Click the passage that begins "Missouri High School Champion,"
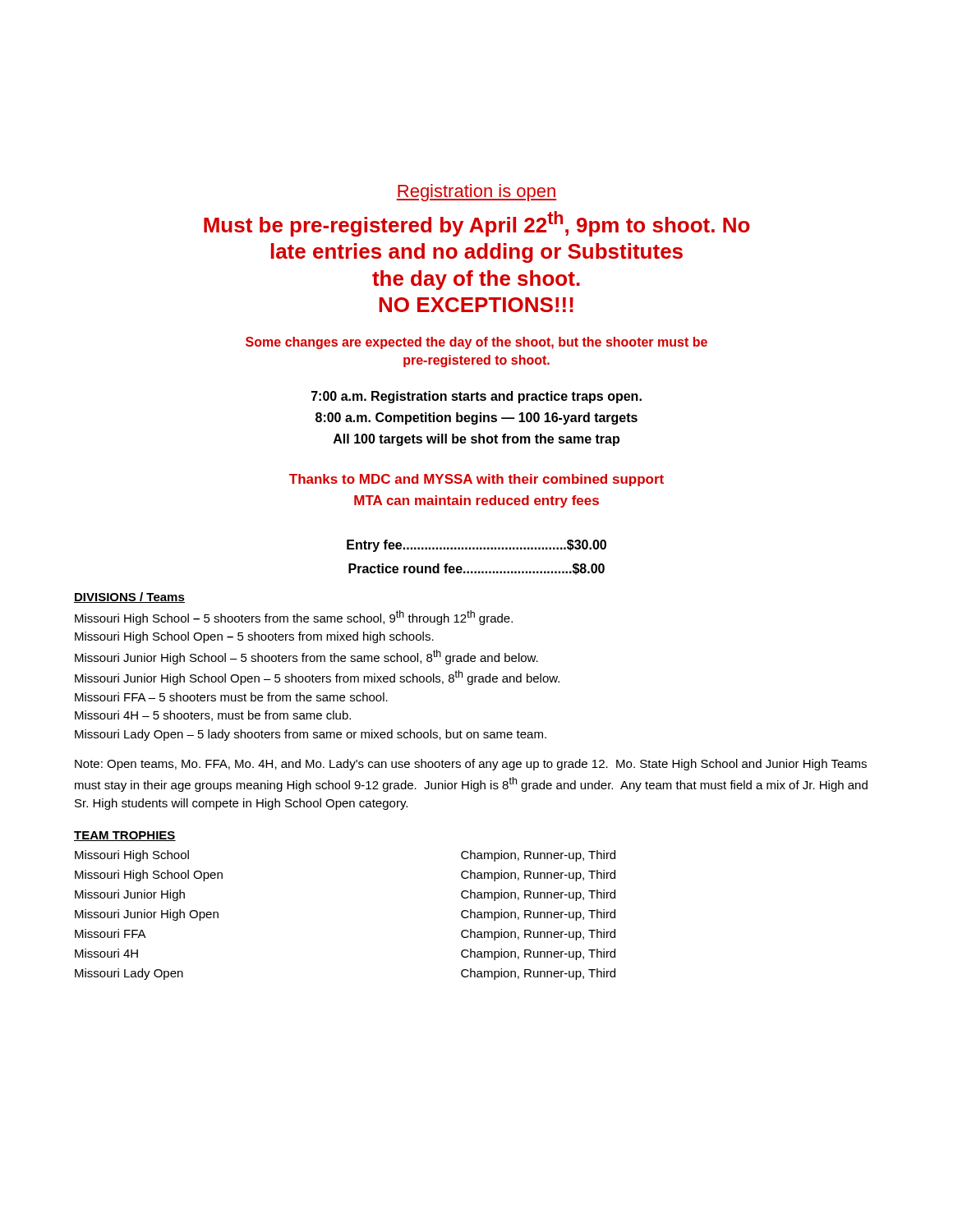 click(x=476, y=914)
